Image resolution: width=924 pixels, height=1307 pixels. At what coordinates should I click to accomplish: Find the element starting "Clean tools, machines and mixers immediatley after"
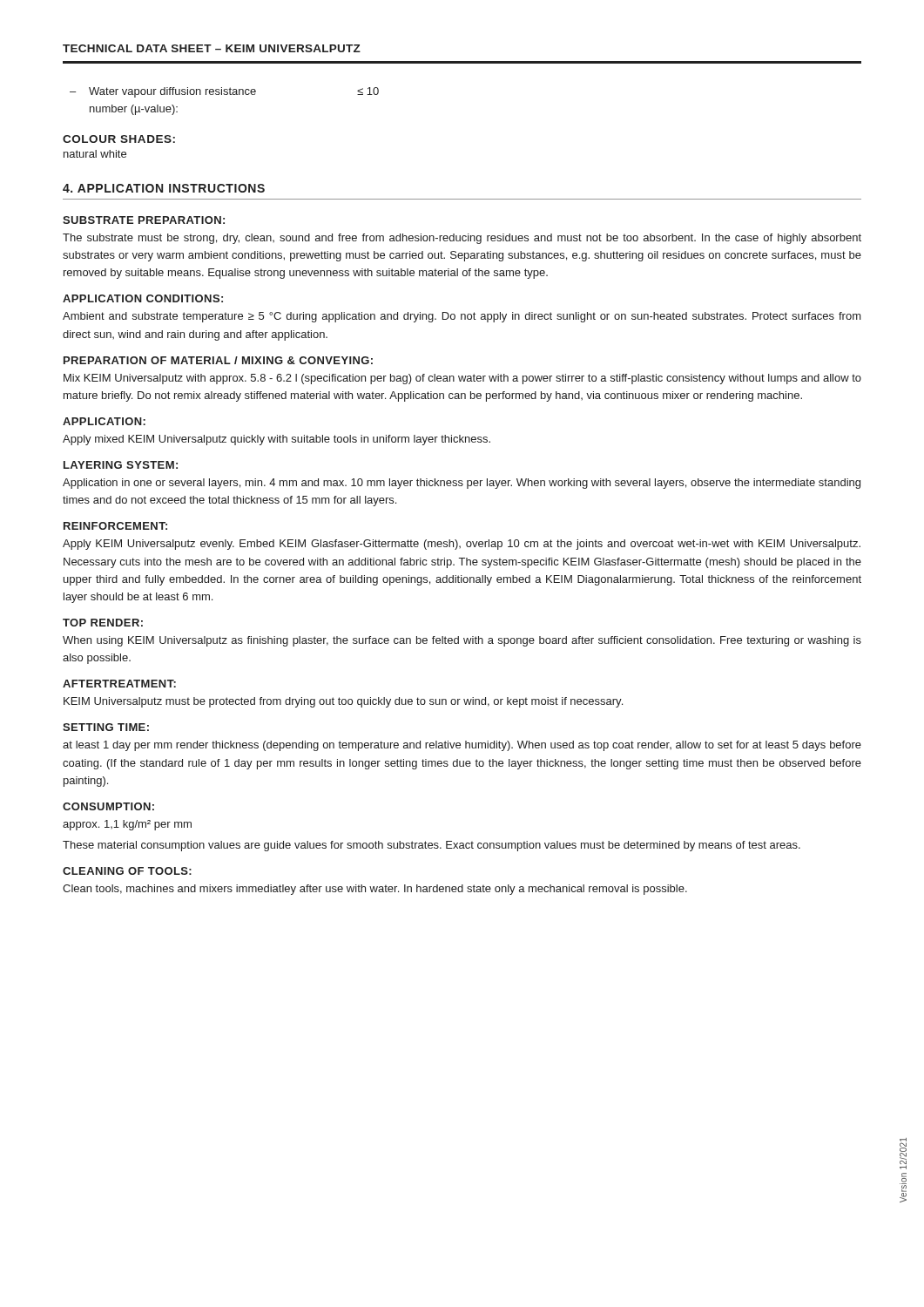click(x=375, y=888)
